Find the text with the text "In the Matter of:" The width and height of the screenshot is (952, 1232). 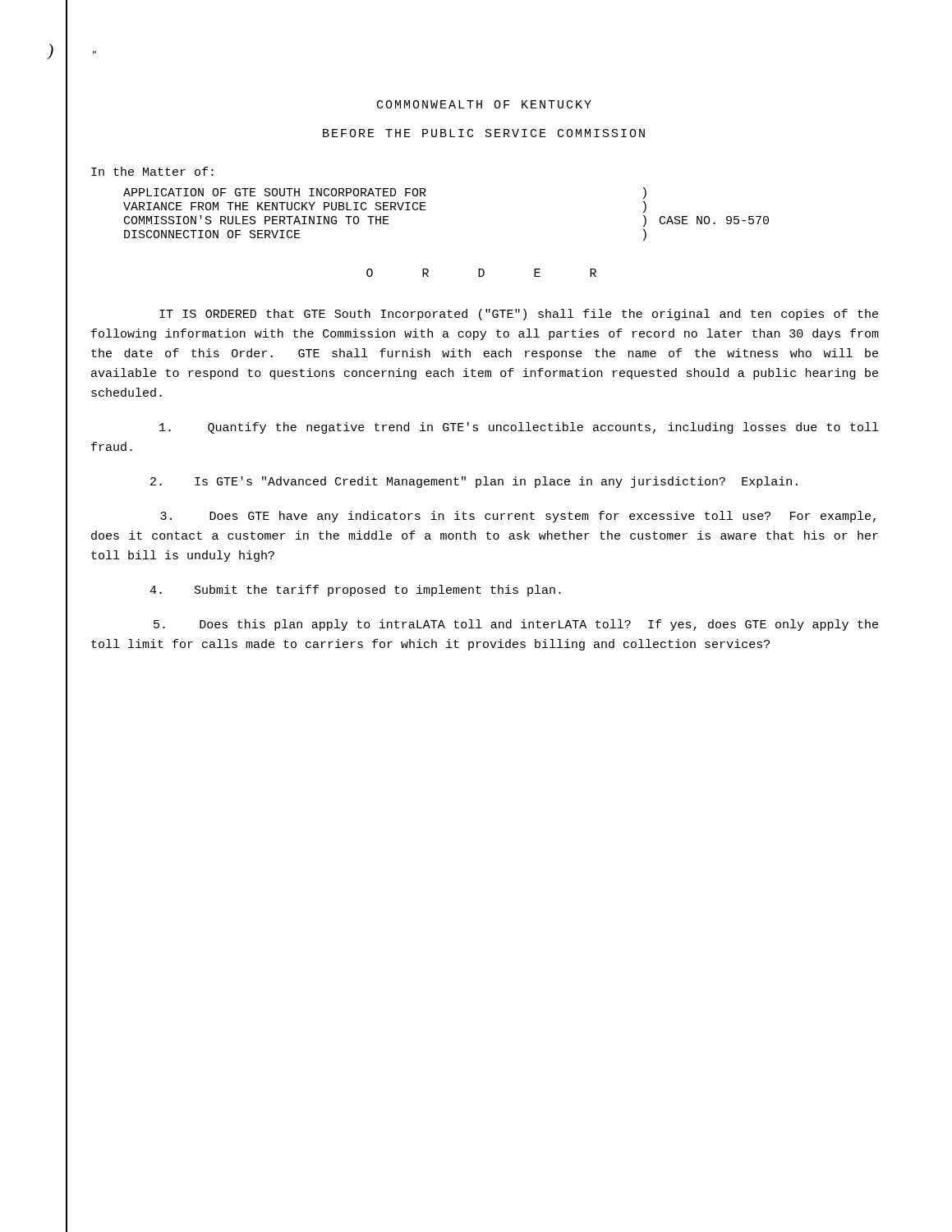153,173
